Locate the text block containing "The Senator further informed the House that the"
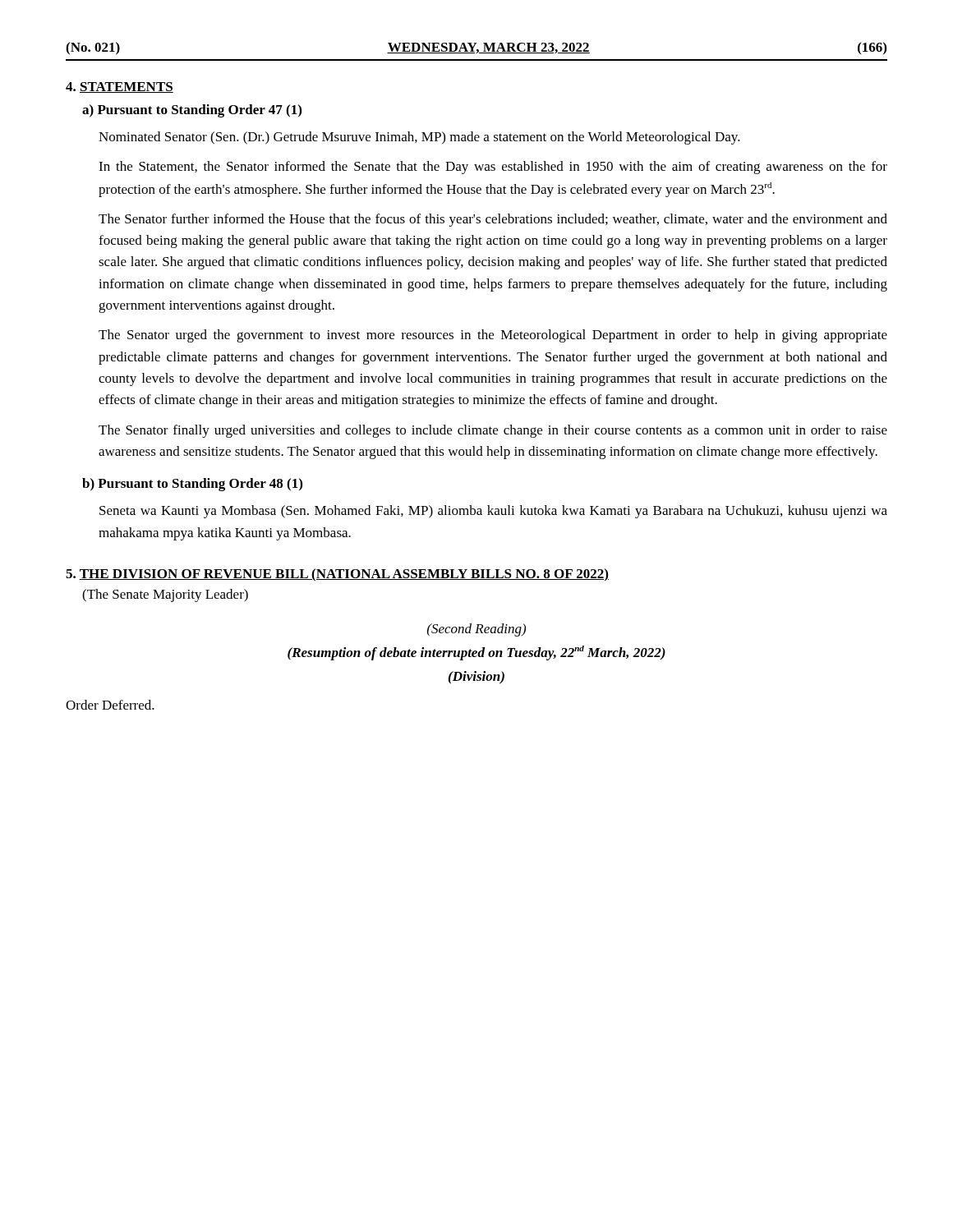This screenshot has height=1232, width=953. 493,262
